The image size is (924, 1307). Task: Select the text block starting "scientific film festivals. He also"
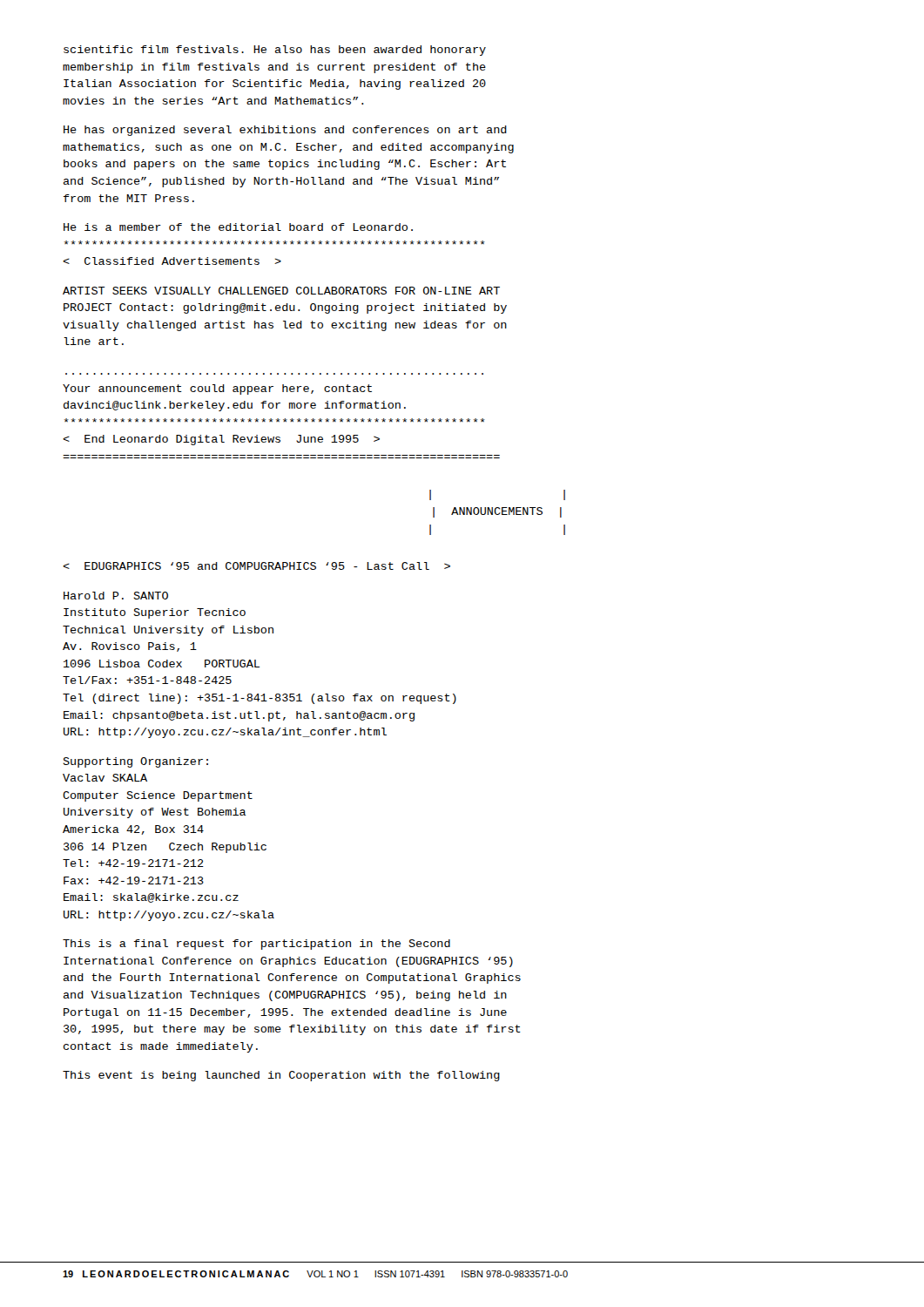(274, 76)
